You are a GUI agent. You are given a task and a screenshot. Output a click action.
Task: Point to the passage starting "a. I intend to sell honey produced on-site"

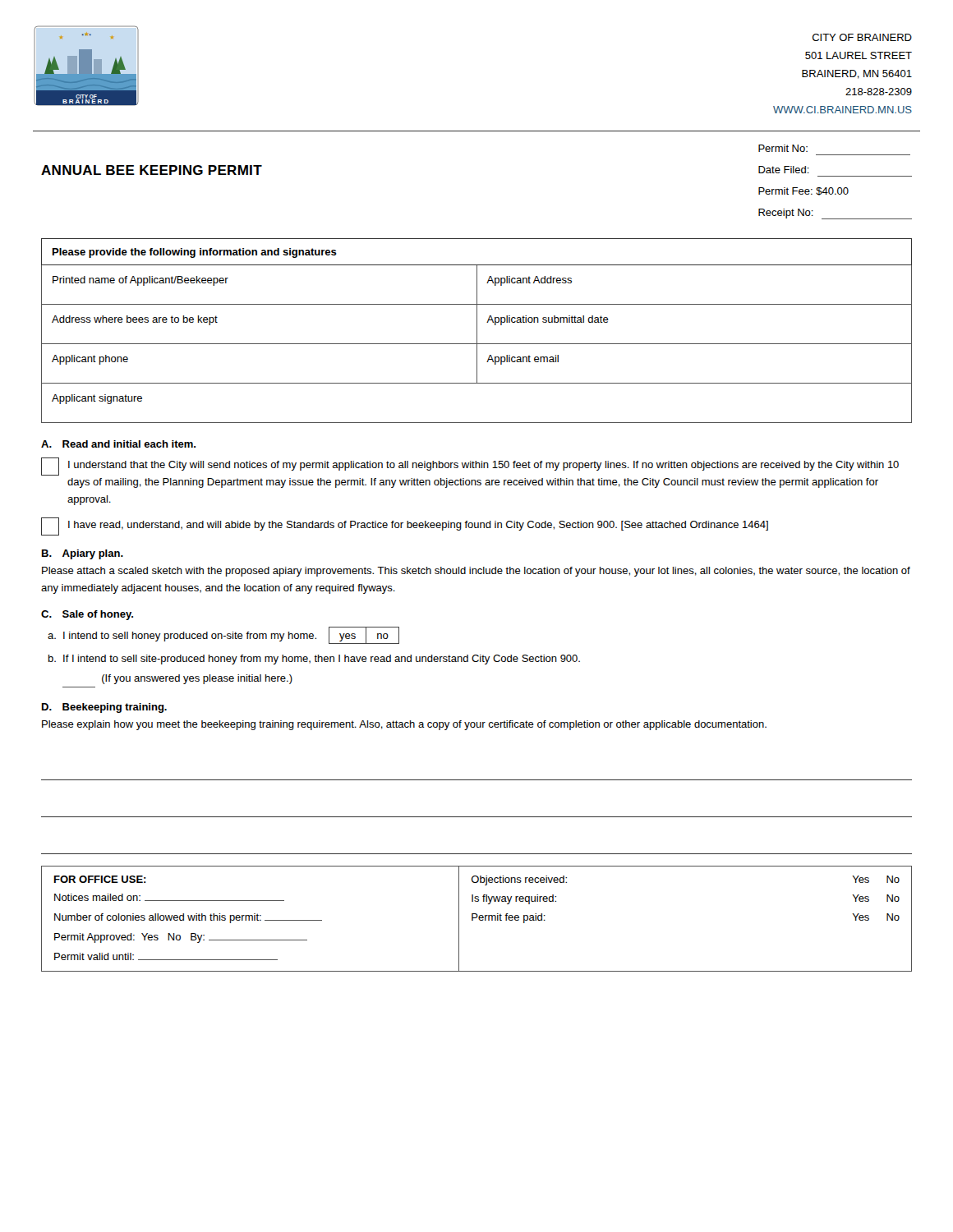point(223,636)
